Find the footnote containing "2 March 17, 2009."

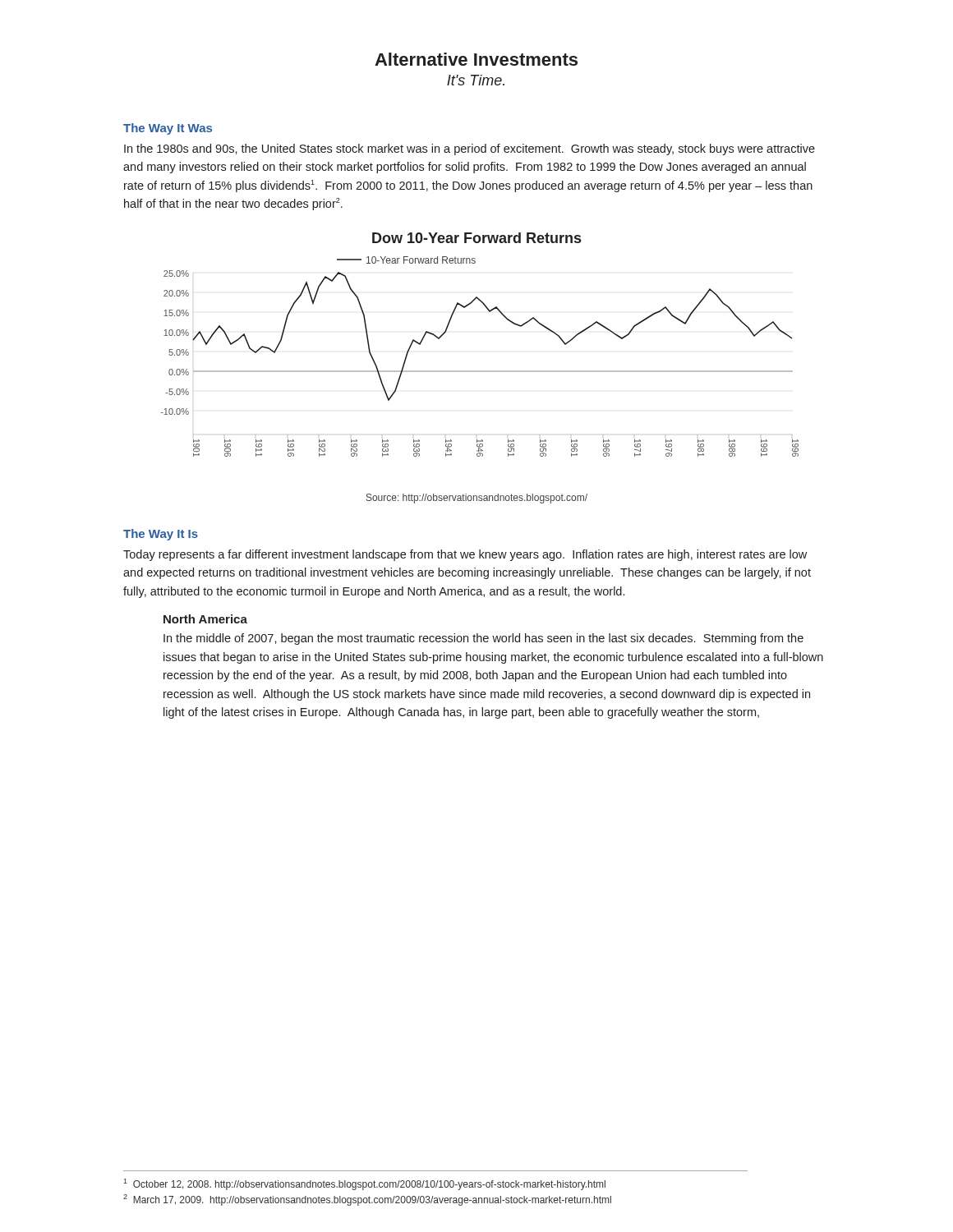click(x=368, y=1199)
